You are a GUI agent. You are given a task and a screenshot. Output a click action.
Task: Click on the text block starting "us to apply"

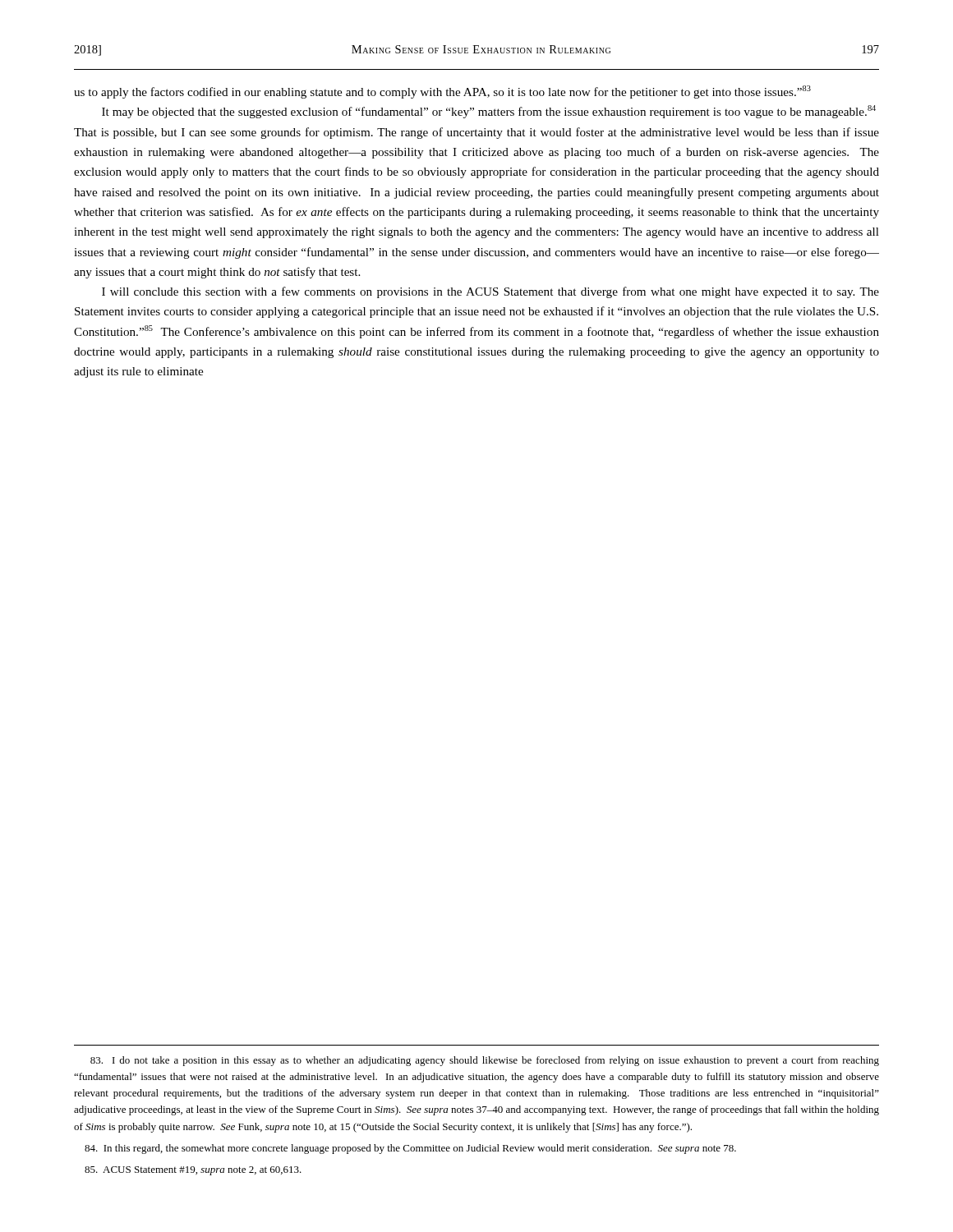476,92
